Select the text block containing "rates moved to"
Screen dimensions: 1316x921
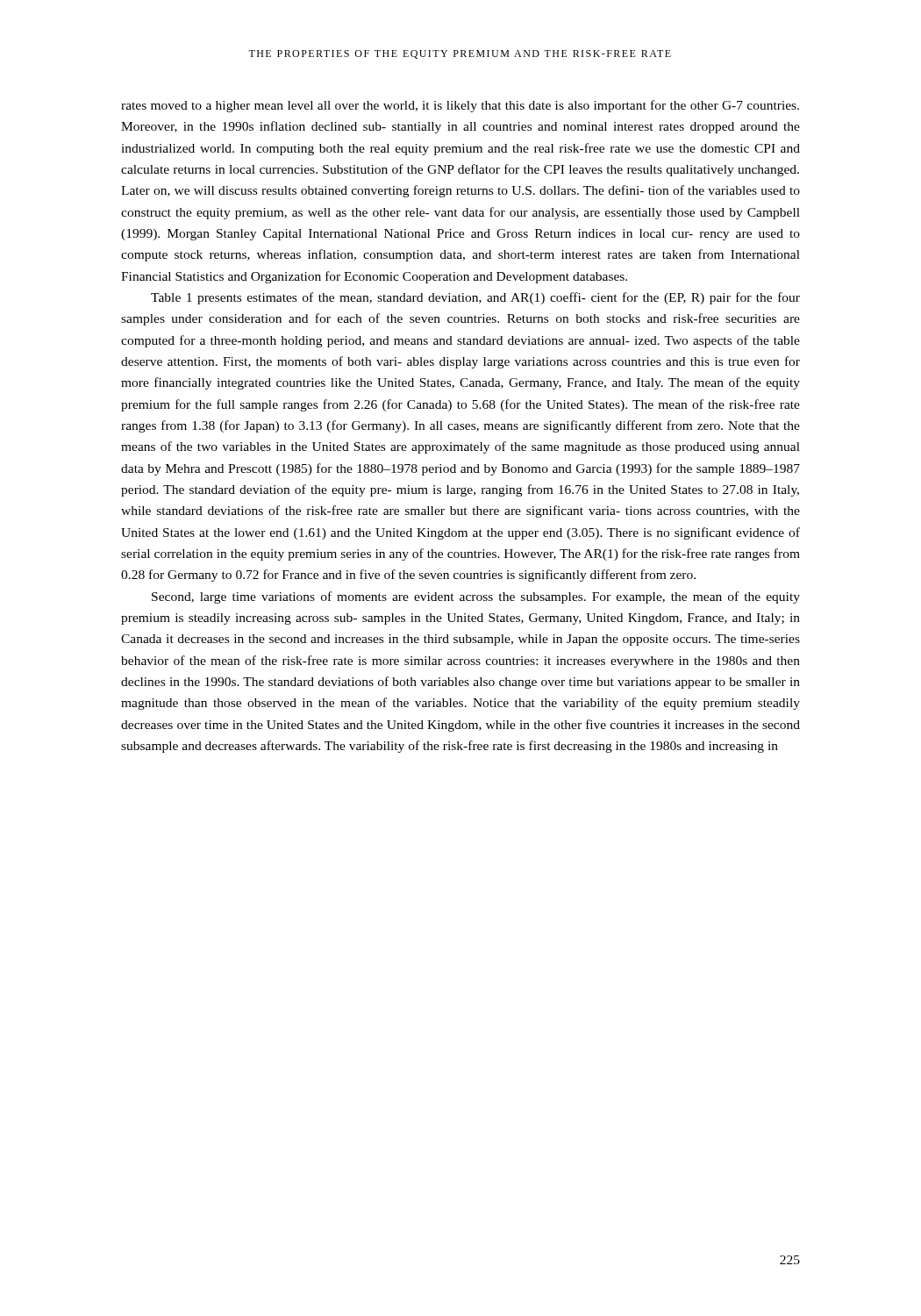point(460,190)
